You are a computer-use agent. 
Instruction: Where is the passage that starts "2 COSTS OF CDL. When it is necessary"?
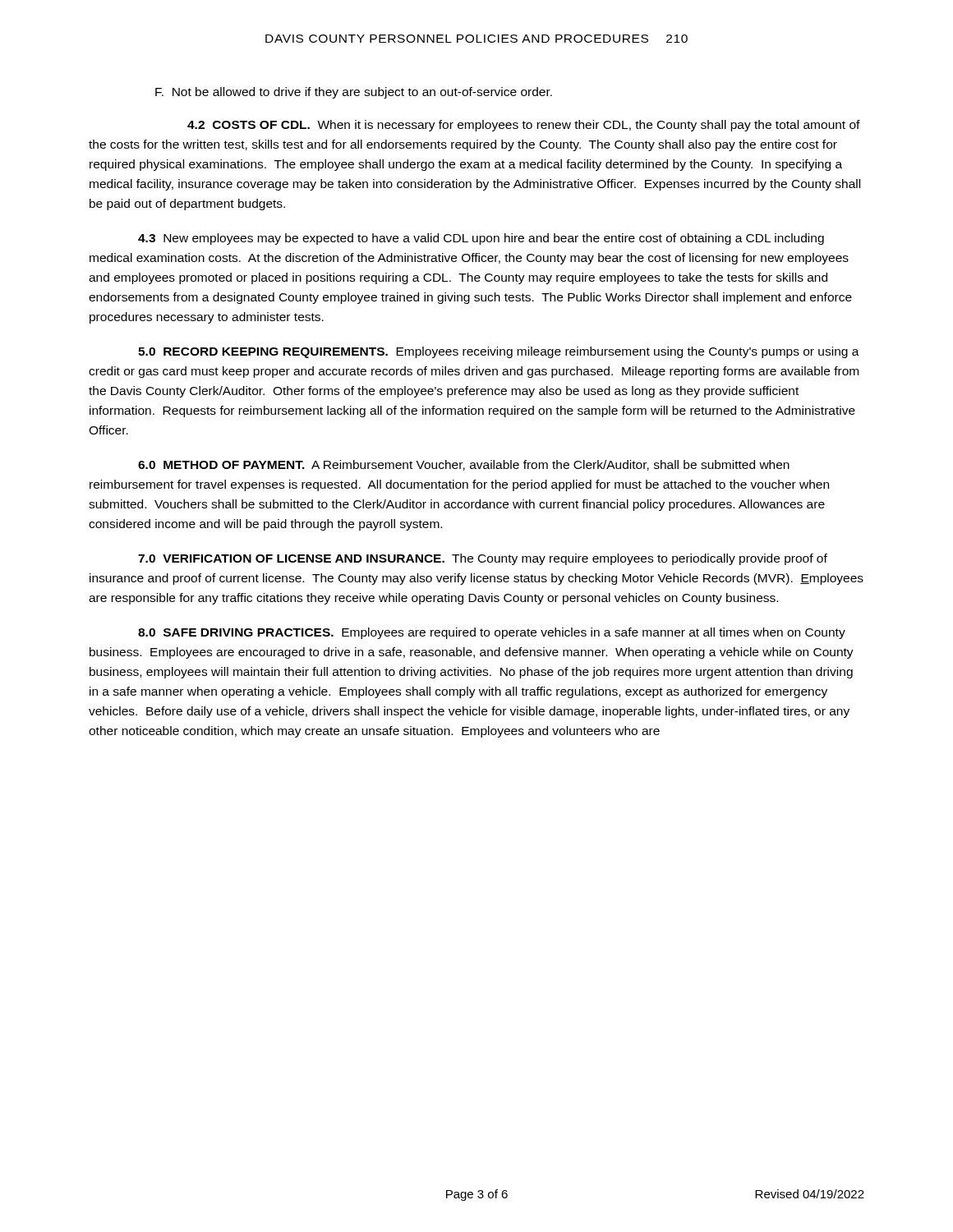(x=475, y=164)
